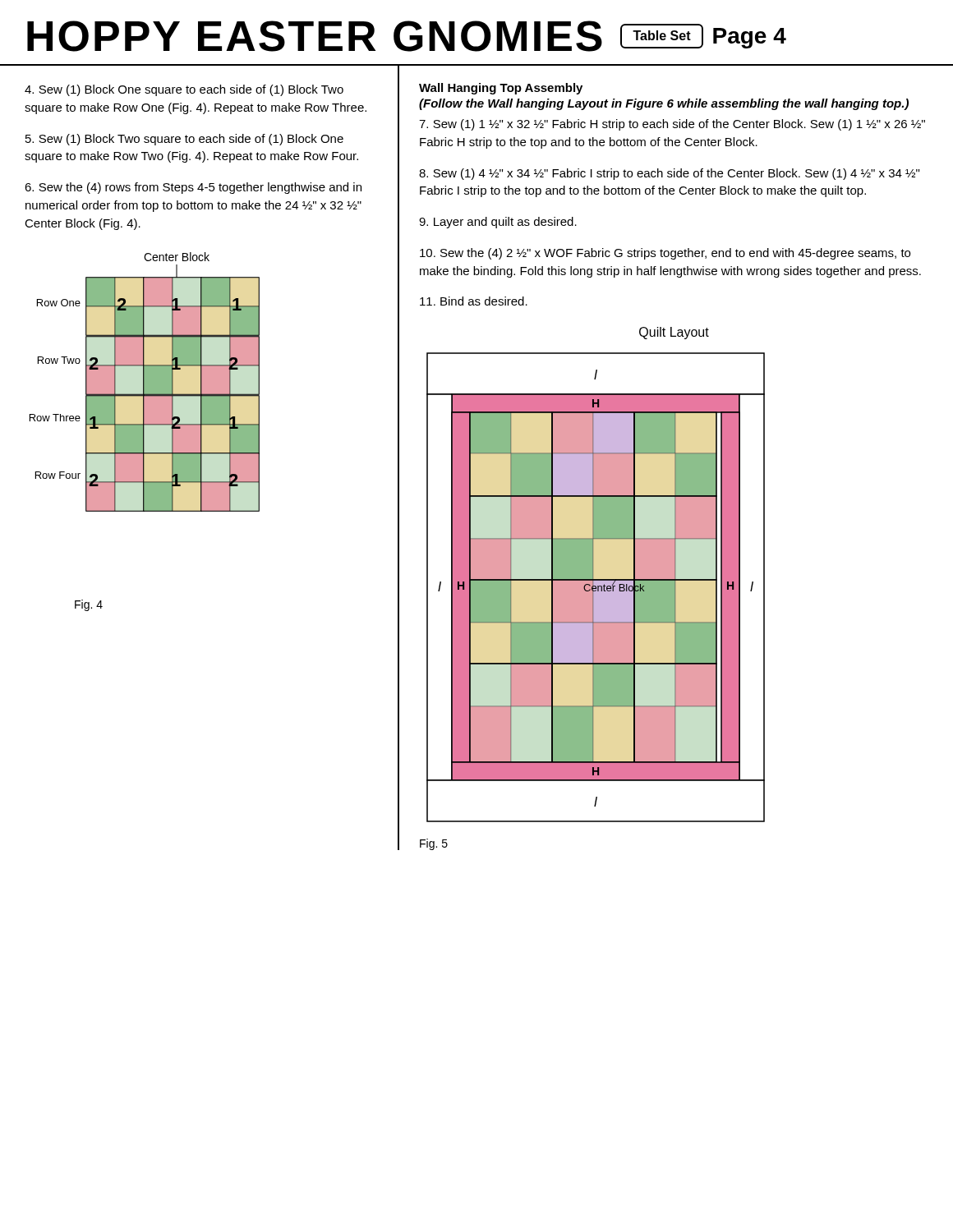953x1232 pixels.
Task: Click the section header that begins "Wall Hanging Top Assembly (Follow the Wall"
Action: point(674,95)
